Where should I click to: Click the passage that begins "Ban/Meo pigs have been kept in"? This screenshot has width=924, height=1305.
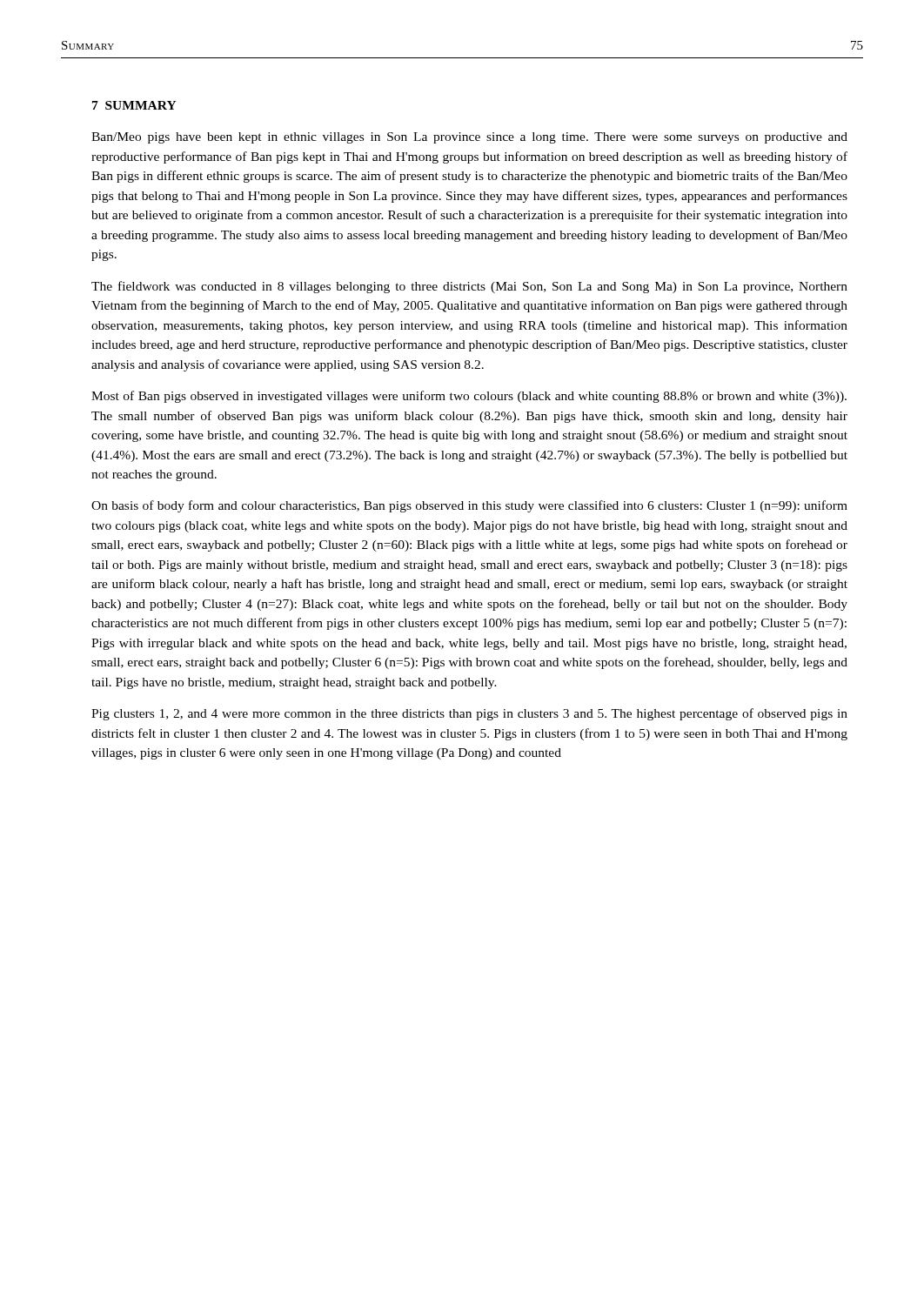click(x=469, y=195)
